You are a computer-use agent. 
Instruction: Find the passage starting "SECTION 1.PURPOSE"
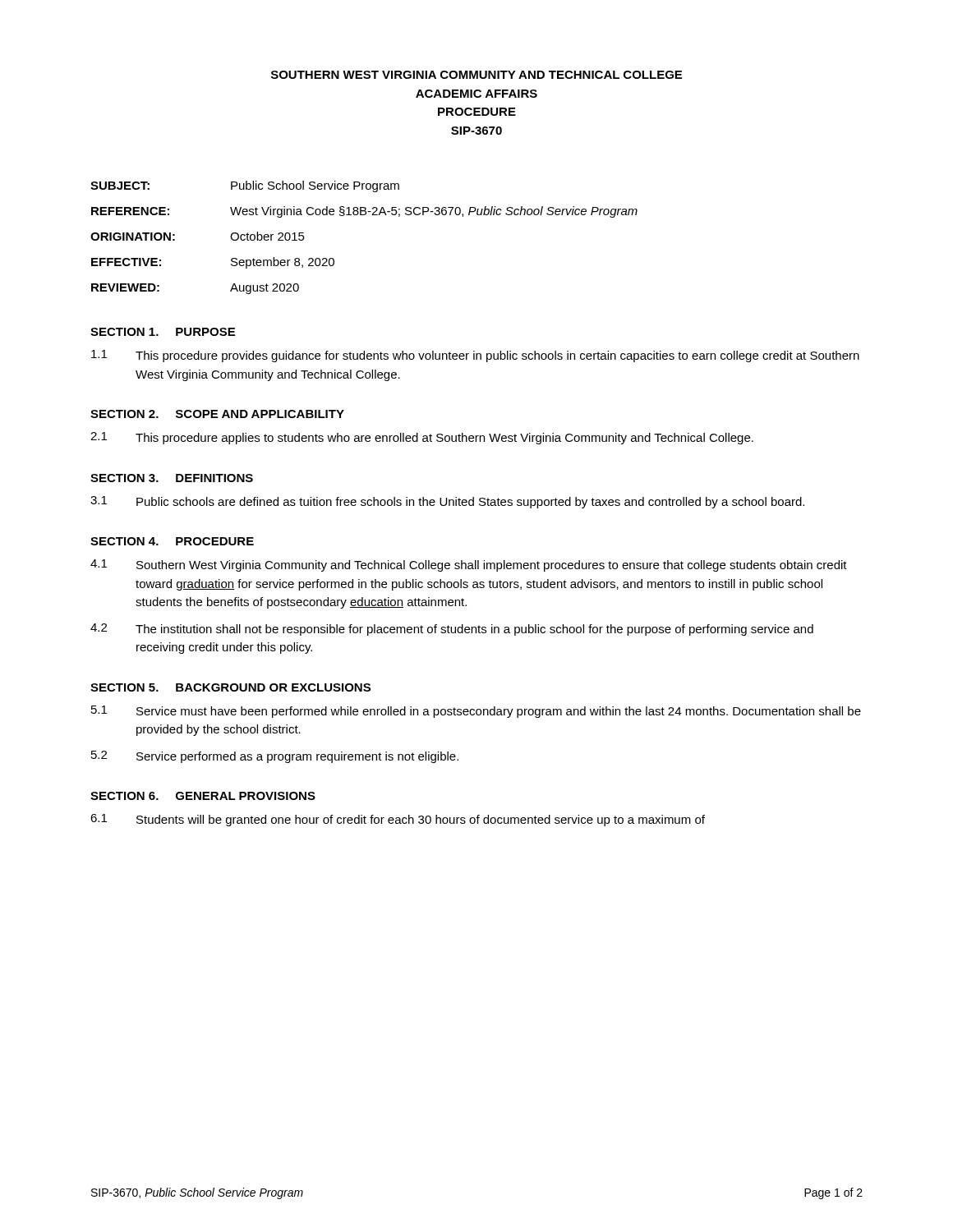tap(163, 331)
